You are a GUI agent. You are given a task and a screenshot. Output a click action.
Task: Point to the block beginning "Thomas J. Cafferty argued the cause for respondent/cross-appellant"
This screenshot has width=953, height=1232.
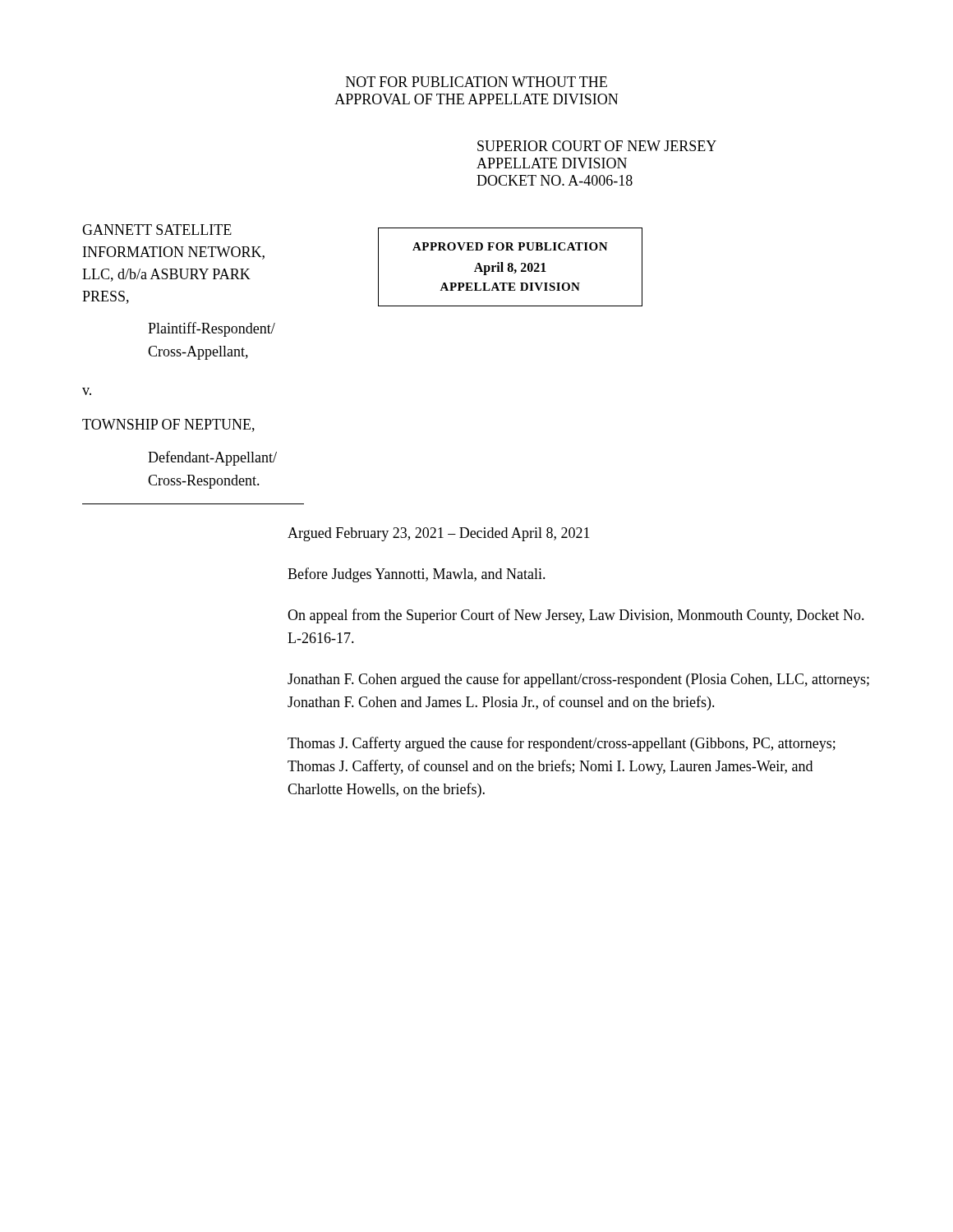coord(562,766)
